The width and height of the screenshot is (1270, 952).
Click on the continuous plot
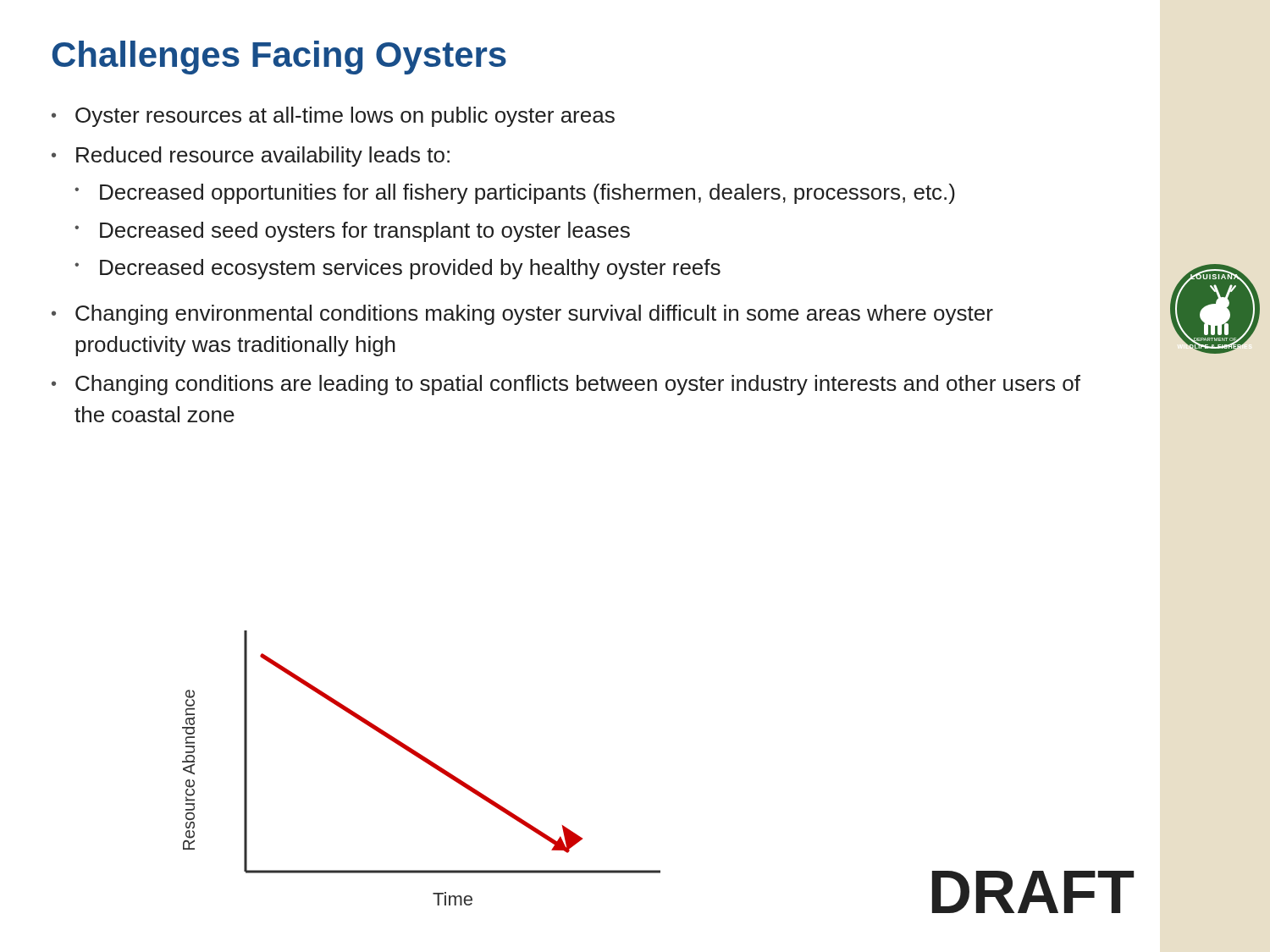(x=423, y=770)
